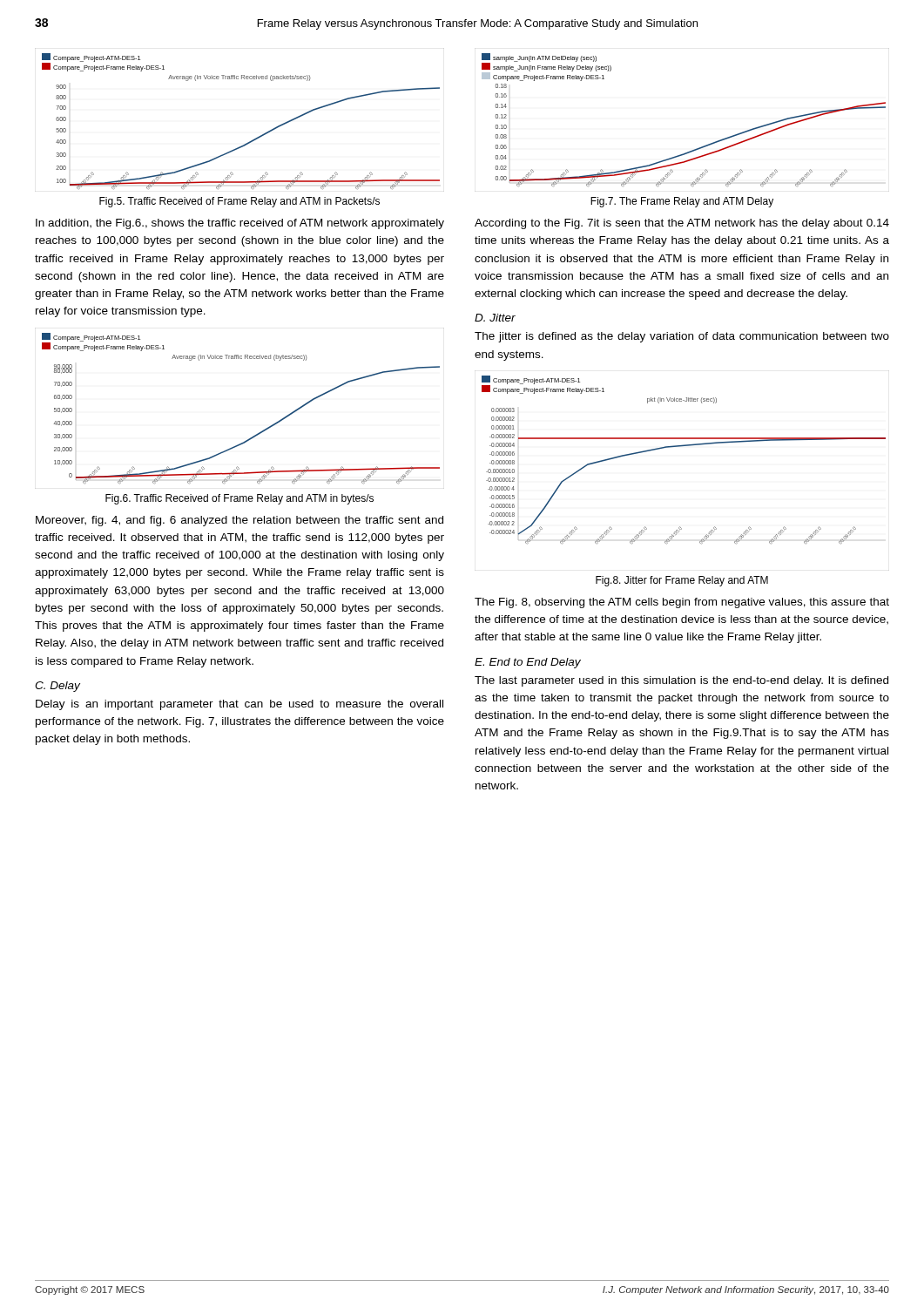Point to the block beginning "In addition, the Fig.6., shows the traffic"
The width and height of the screenshot is (924, 1307).
click(x=240, y=267)
